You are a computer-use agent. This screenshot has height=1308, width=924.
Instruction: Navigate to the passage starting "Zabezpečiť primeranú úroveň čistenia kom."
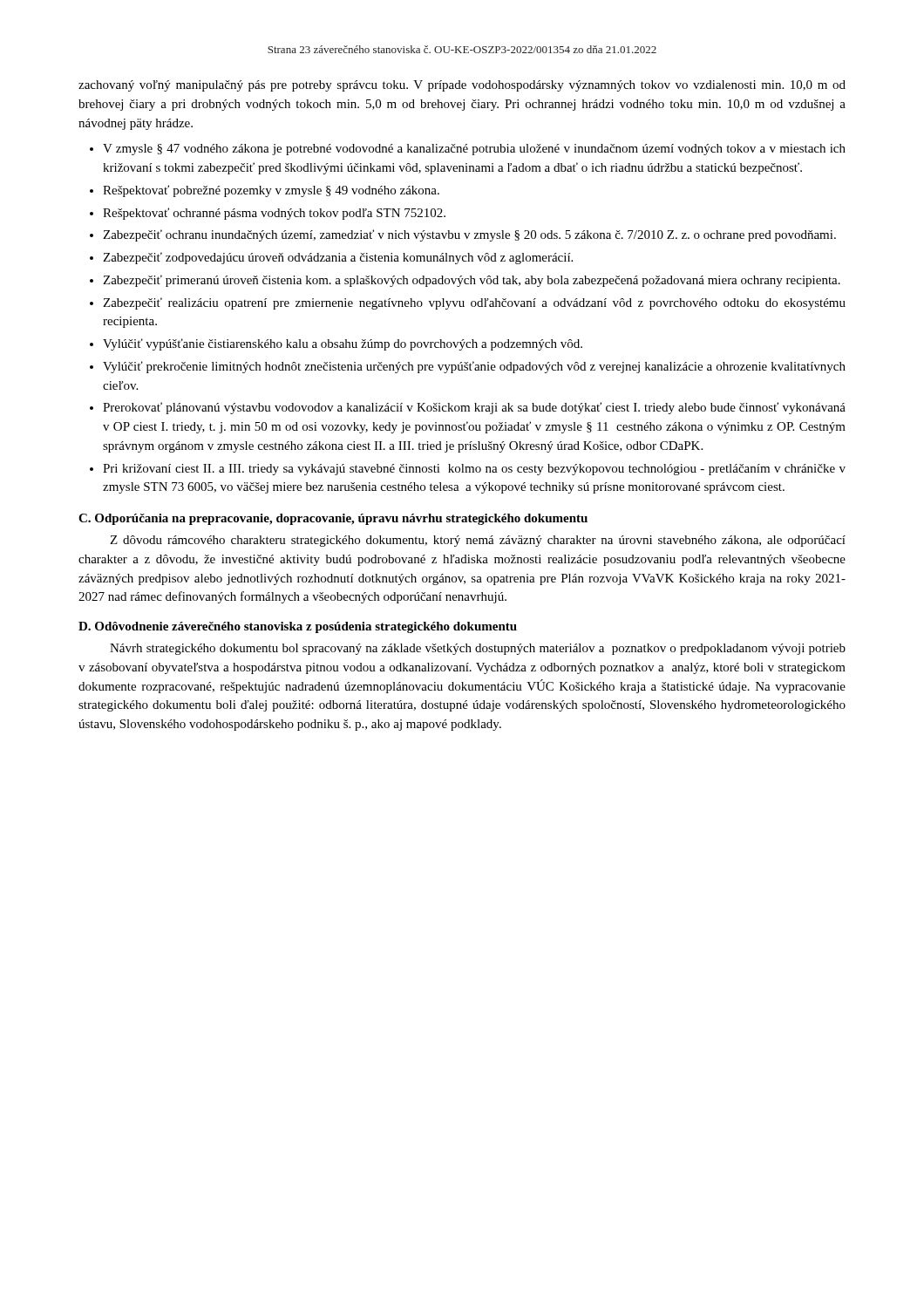[472, 280]
